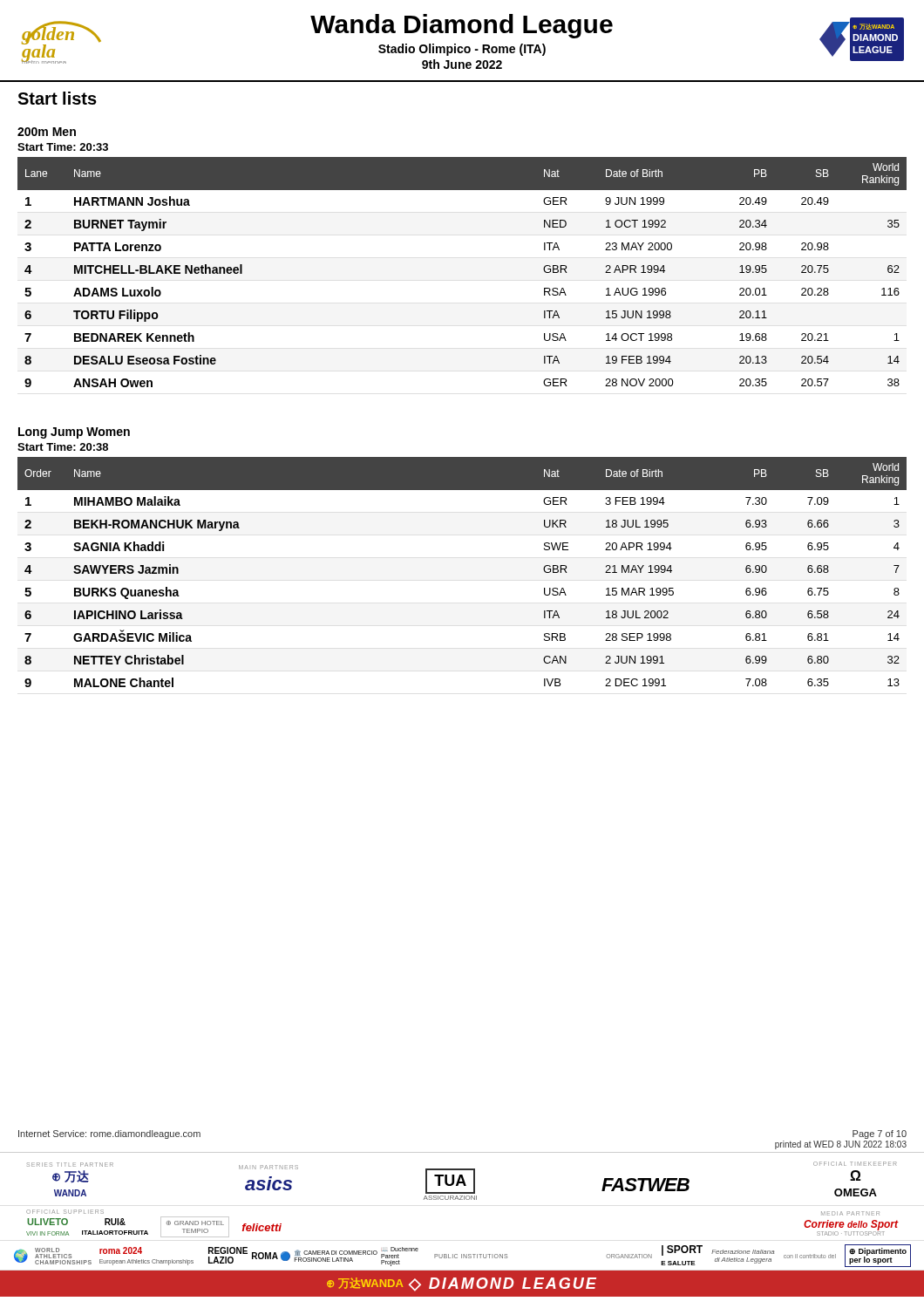This screenshot has height=1308, width=924.
Task: Click on the table containing "DESALU Eseosa Fostine"
Action: pos(462,276)
